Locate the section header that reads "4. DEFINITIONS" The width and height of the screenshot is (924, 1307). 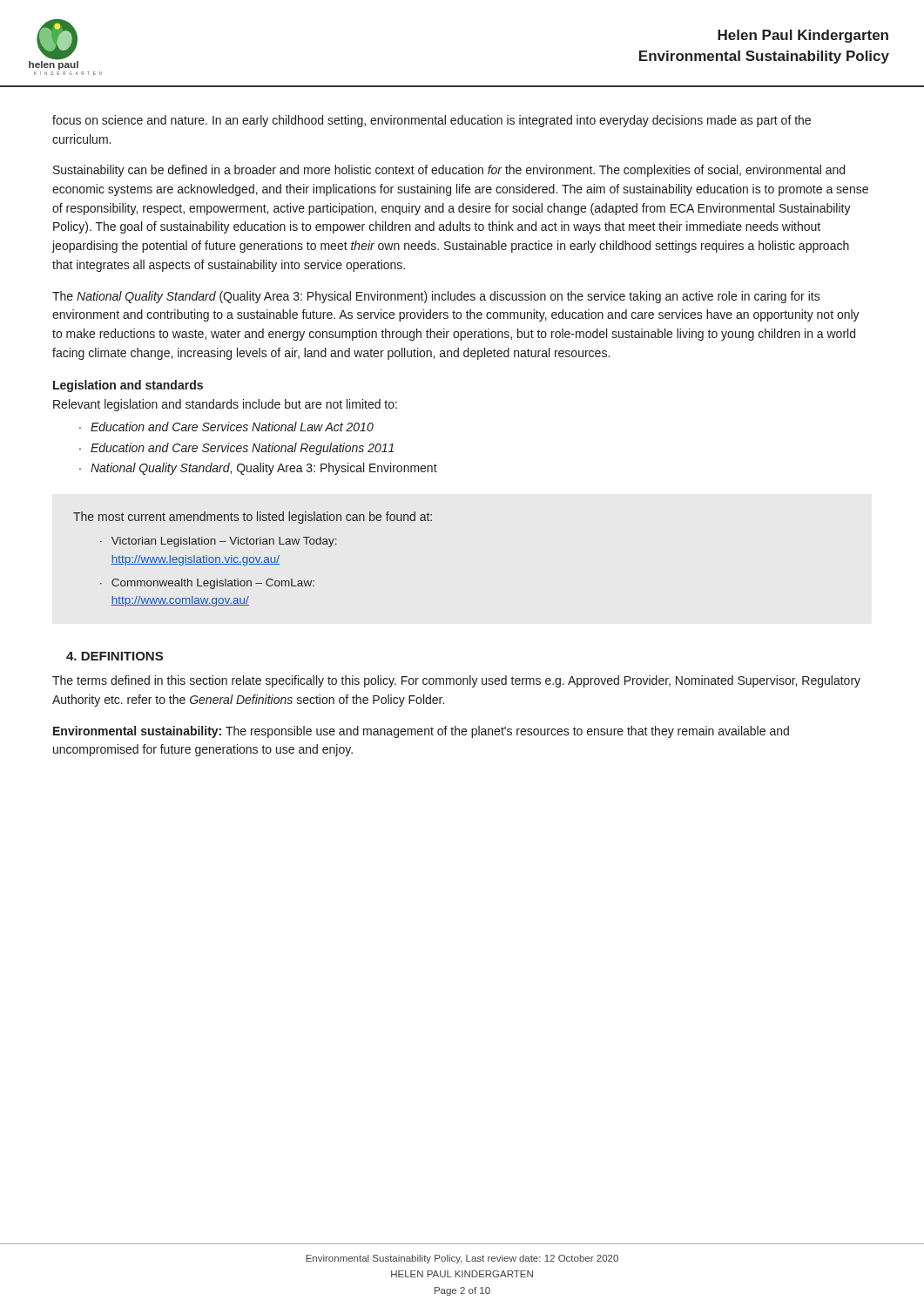point(115,656)
